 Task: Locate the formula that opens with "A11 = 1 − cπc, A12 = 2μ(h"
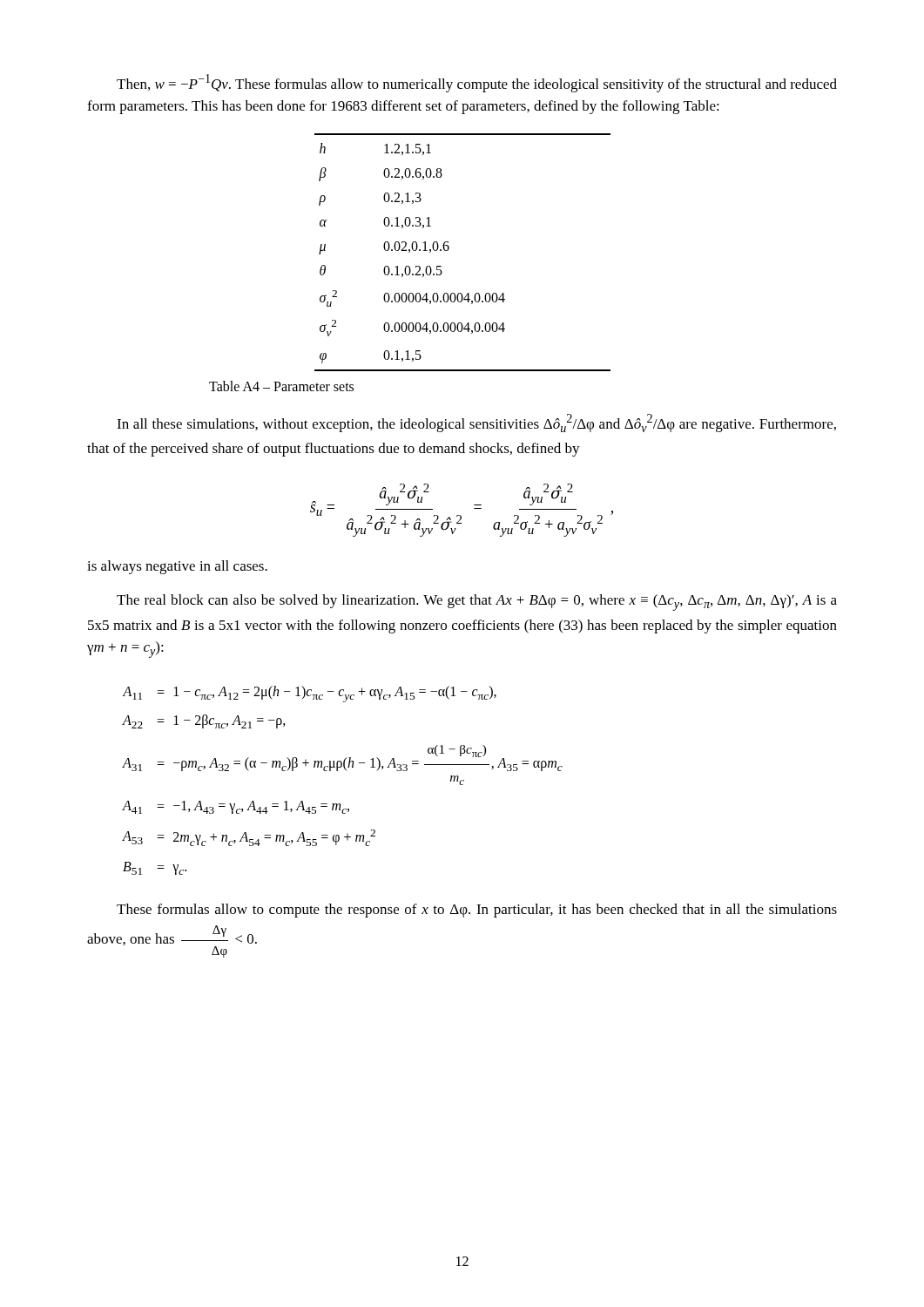pos(310,694)
